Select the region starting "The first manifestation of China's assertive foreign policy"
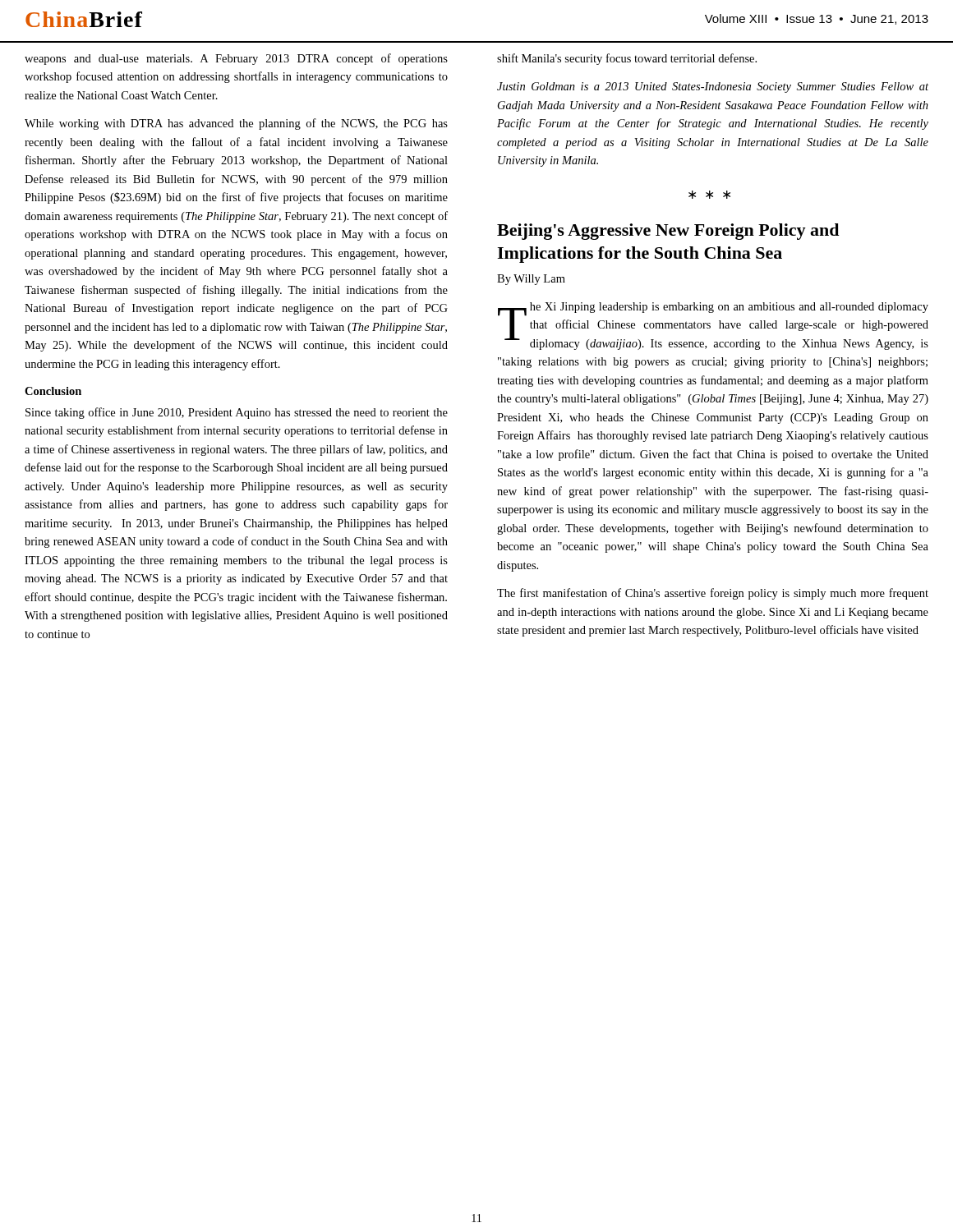953x1232 pixels. [713, 611]
